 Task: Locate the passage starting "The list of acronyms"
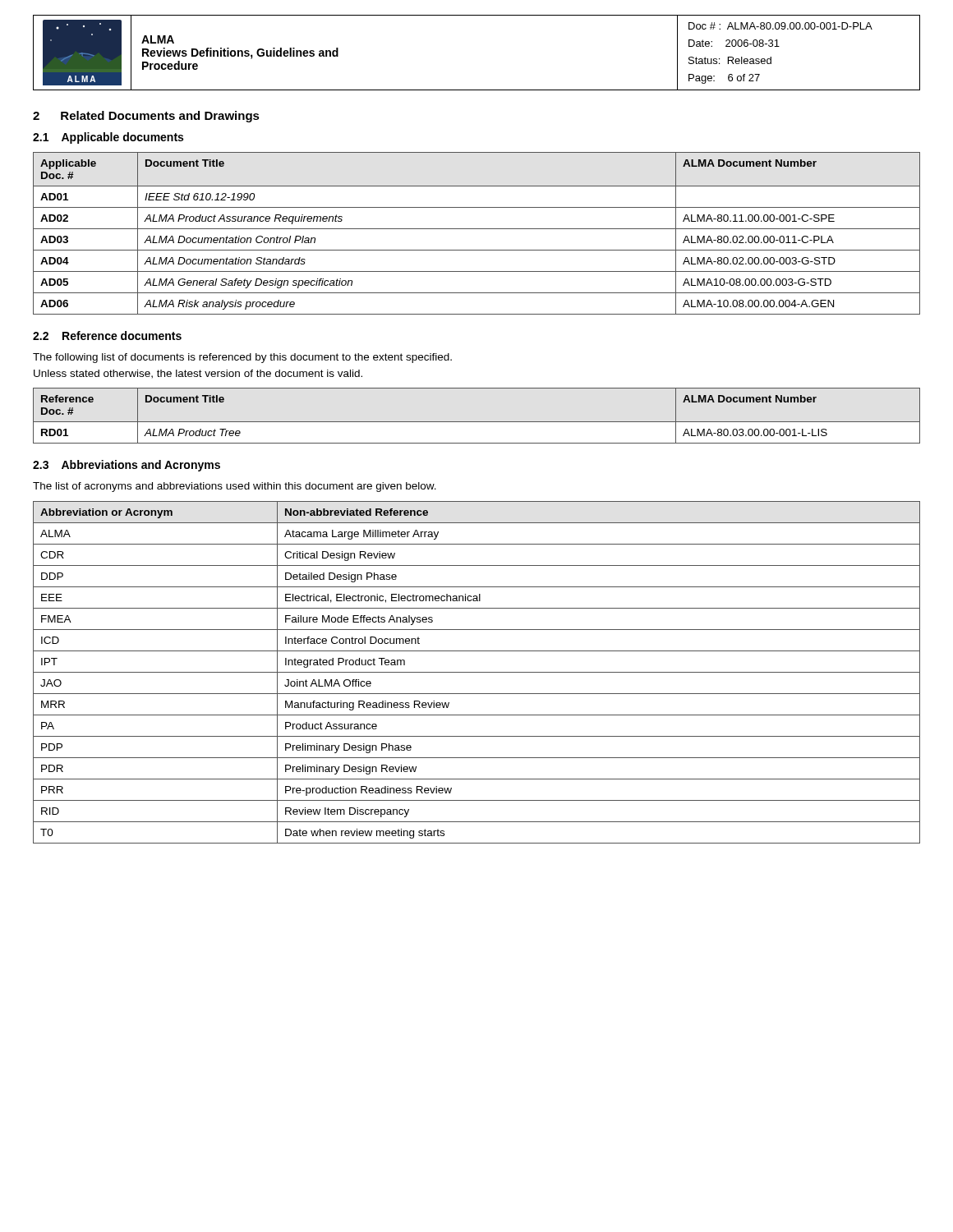coord(235,486)
